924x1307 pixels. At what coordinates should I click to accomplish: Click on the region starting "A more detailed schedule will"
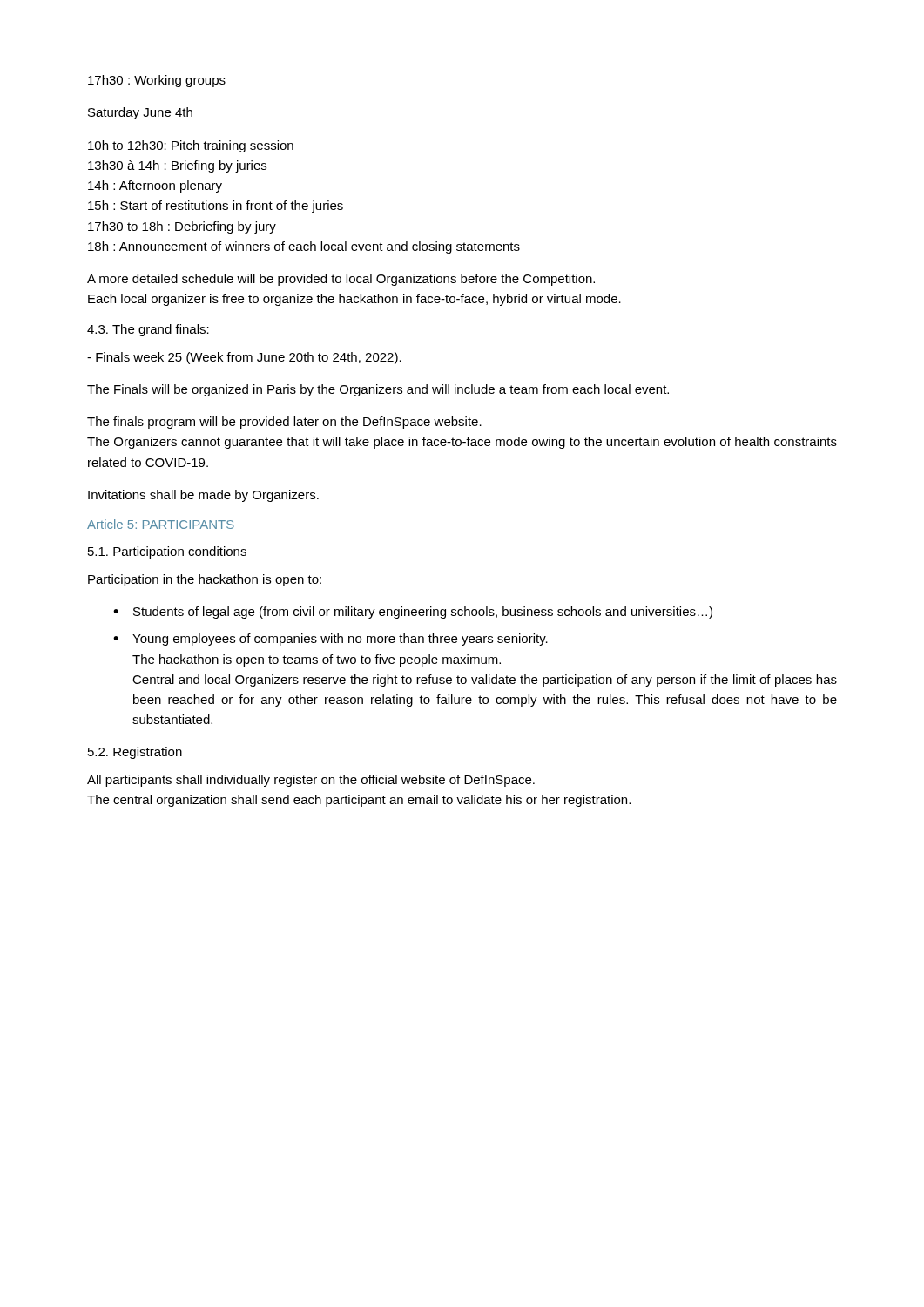coord(354,289)
